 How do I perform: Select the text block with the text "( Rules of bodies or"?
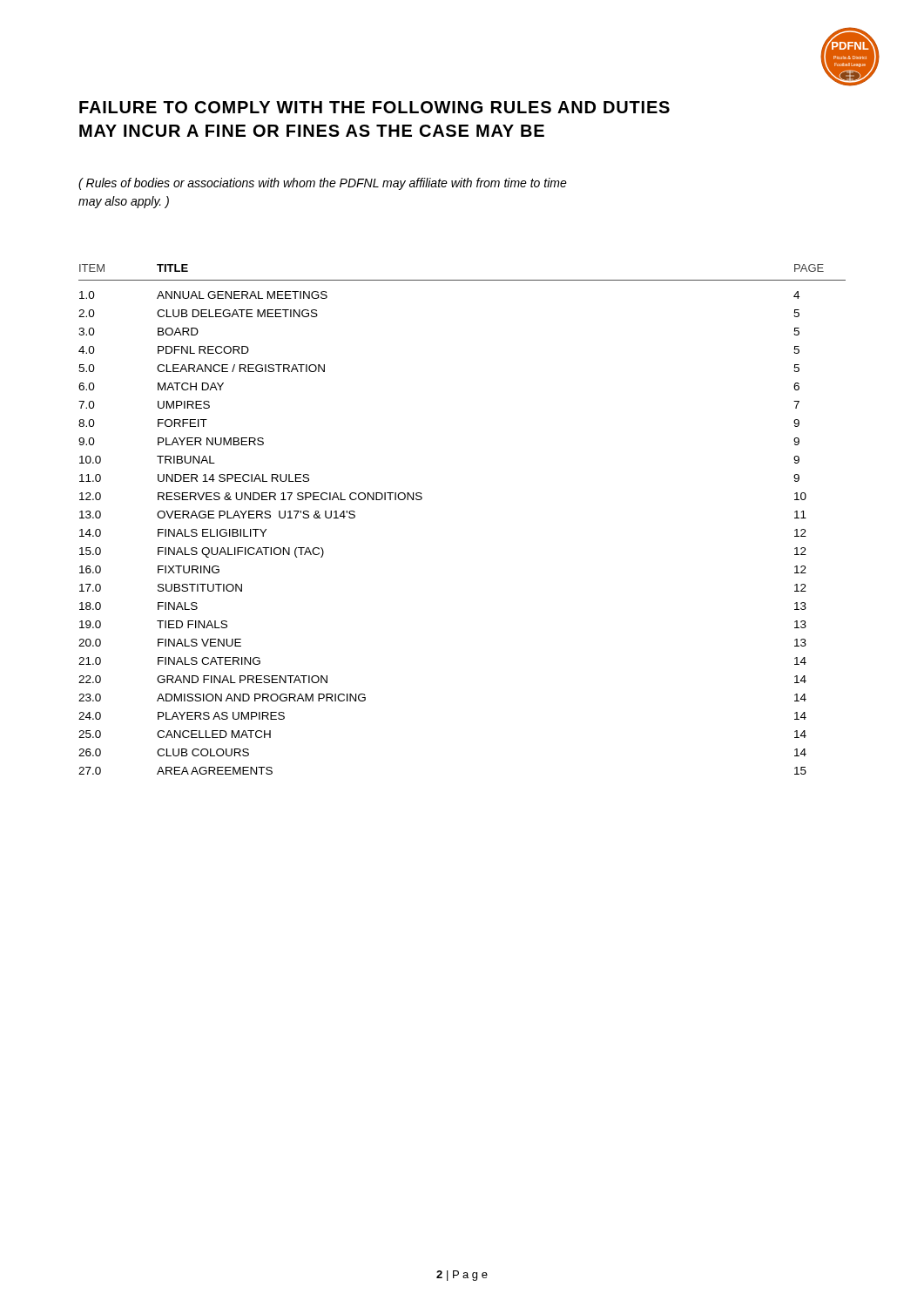click(x=462, y=193)
